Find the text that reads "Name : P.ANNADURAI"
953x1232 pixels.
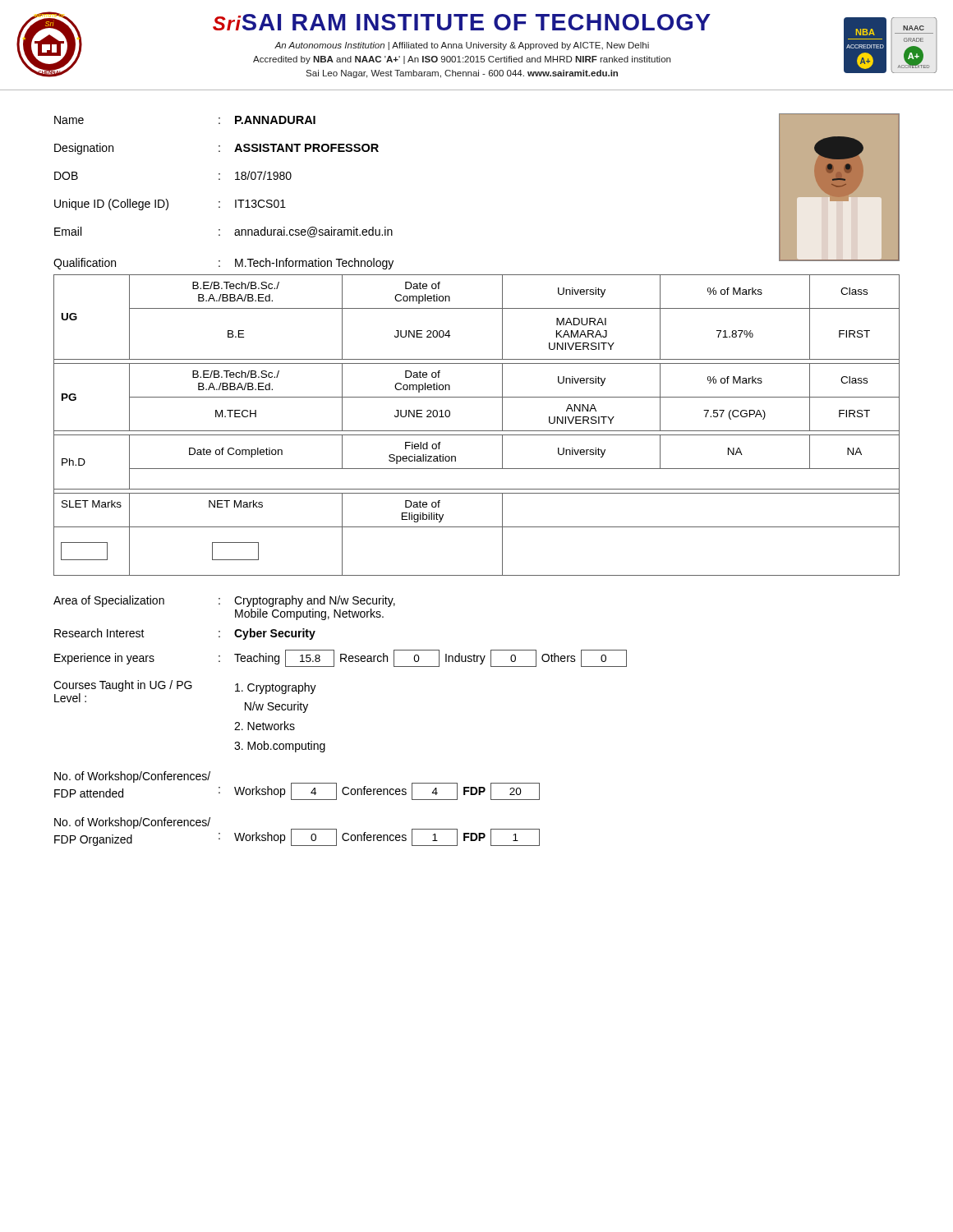(x=64, y=120)
